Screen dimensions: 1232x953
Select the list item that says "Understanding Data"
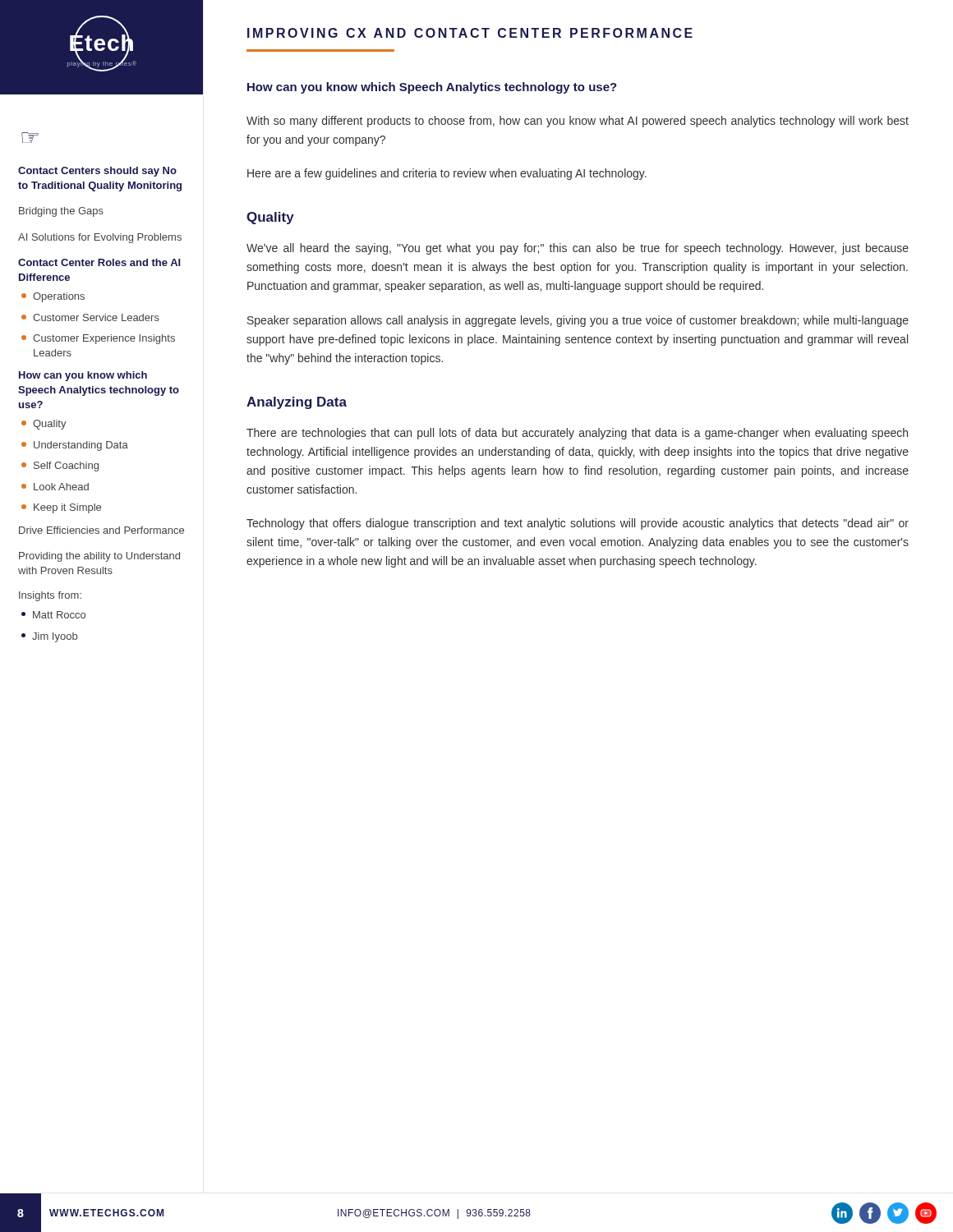(x=75, y=445)
